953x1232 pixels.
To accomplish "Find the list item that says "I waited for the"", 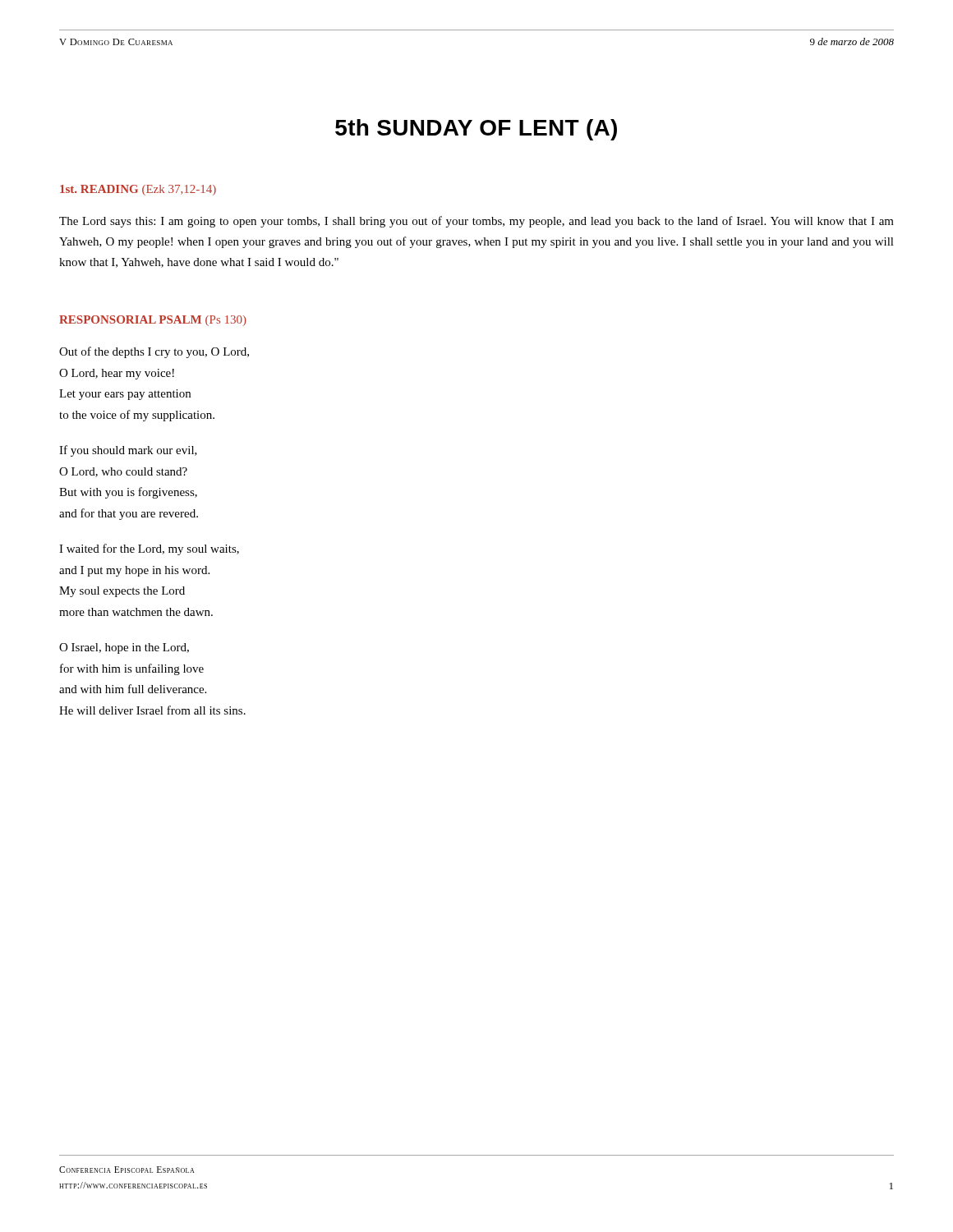I will click(149, 580).
